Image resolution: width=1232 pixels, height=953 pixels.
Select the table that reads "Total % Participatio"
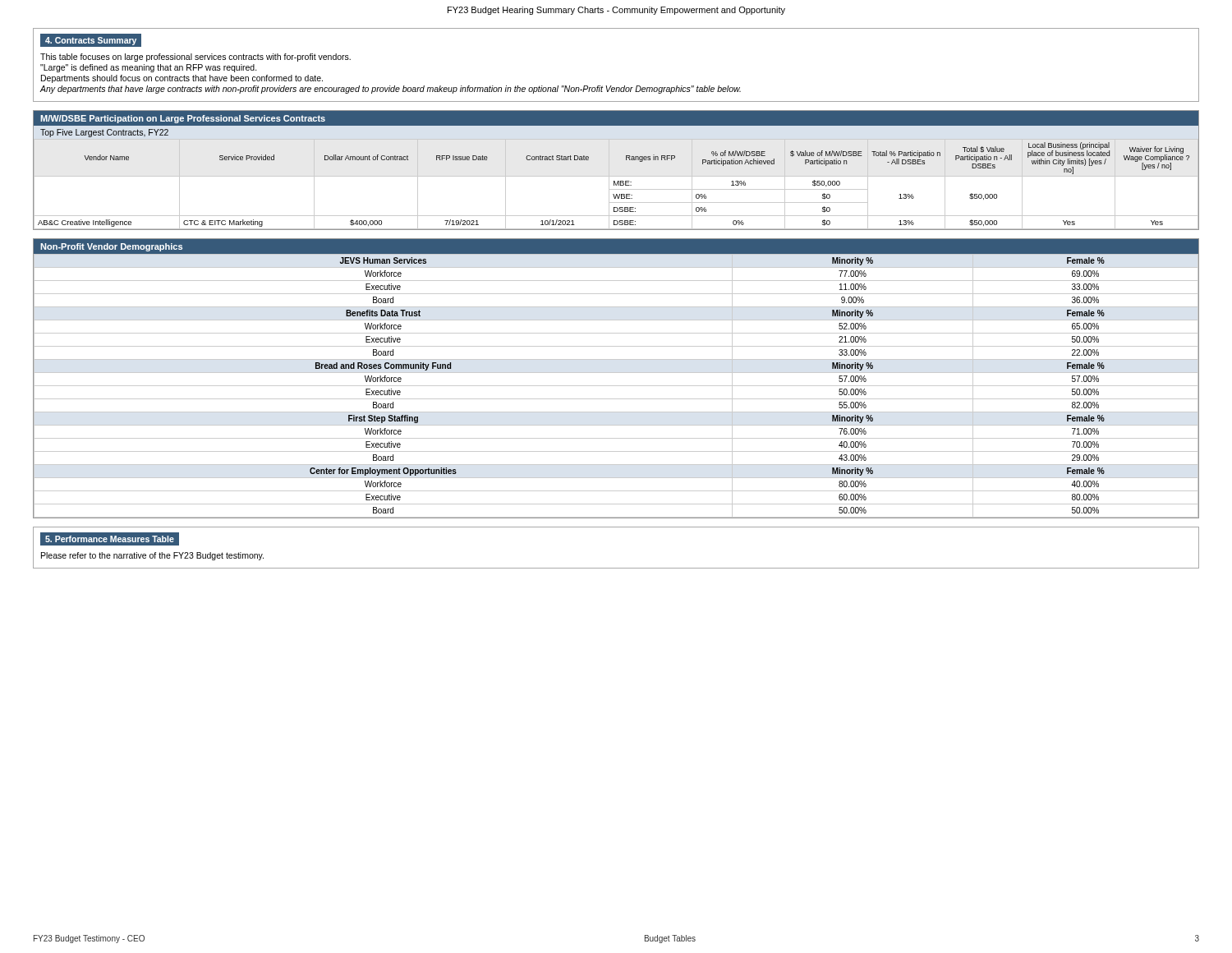[616, 170]
